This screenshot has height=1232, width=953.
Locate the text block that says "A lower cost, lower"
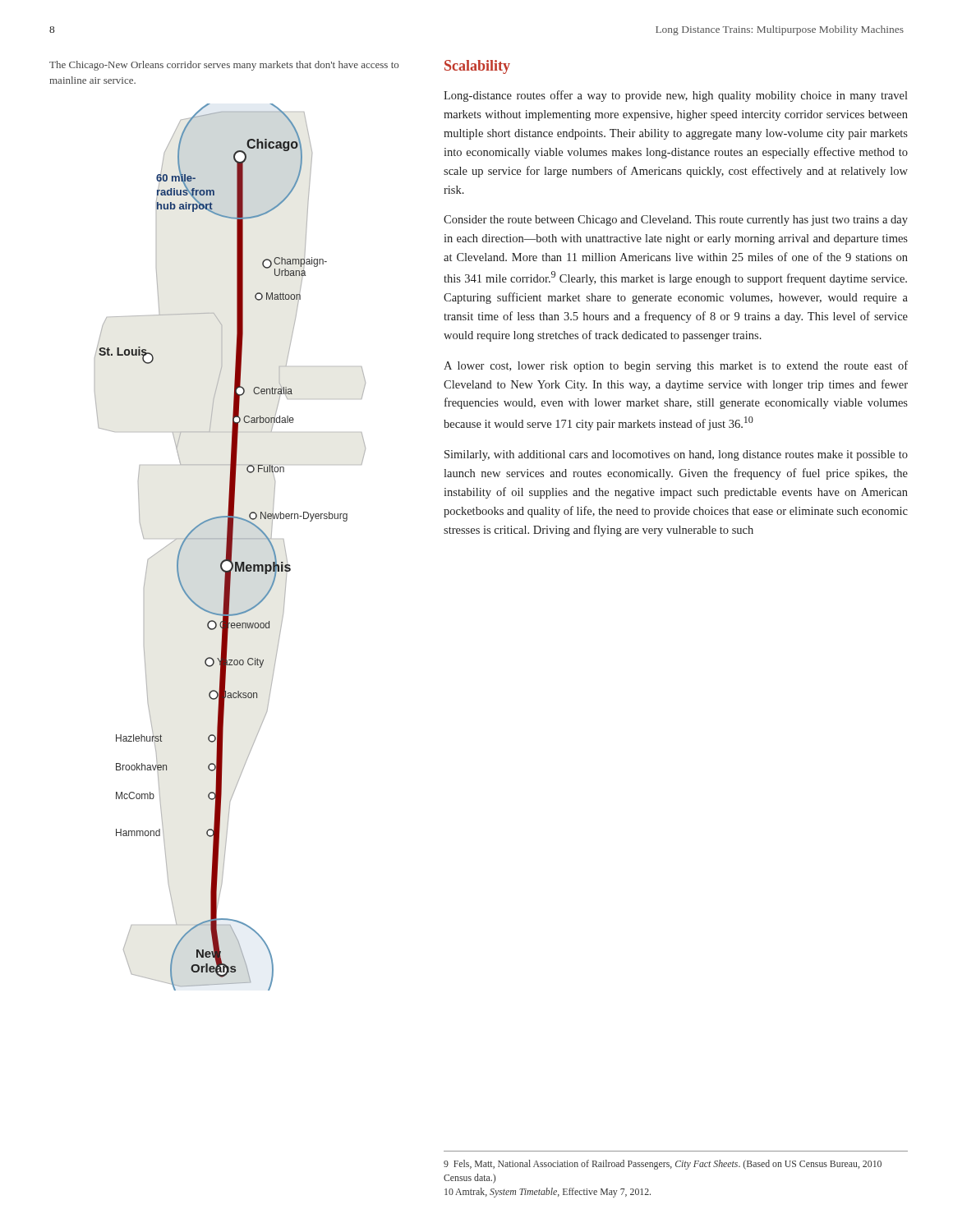coord(676,395)
